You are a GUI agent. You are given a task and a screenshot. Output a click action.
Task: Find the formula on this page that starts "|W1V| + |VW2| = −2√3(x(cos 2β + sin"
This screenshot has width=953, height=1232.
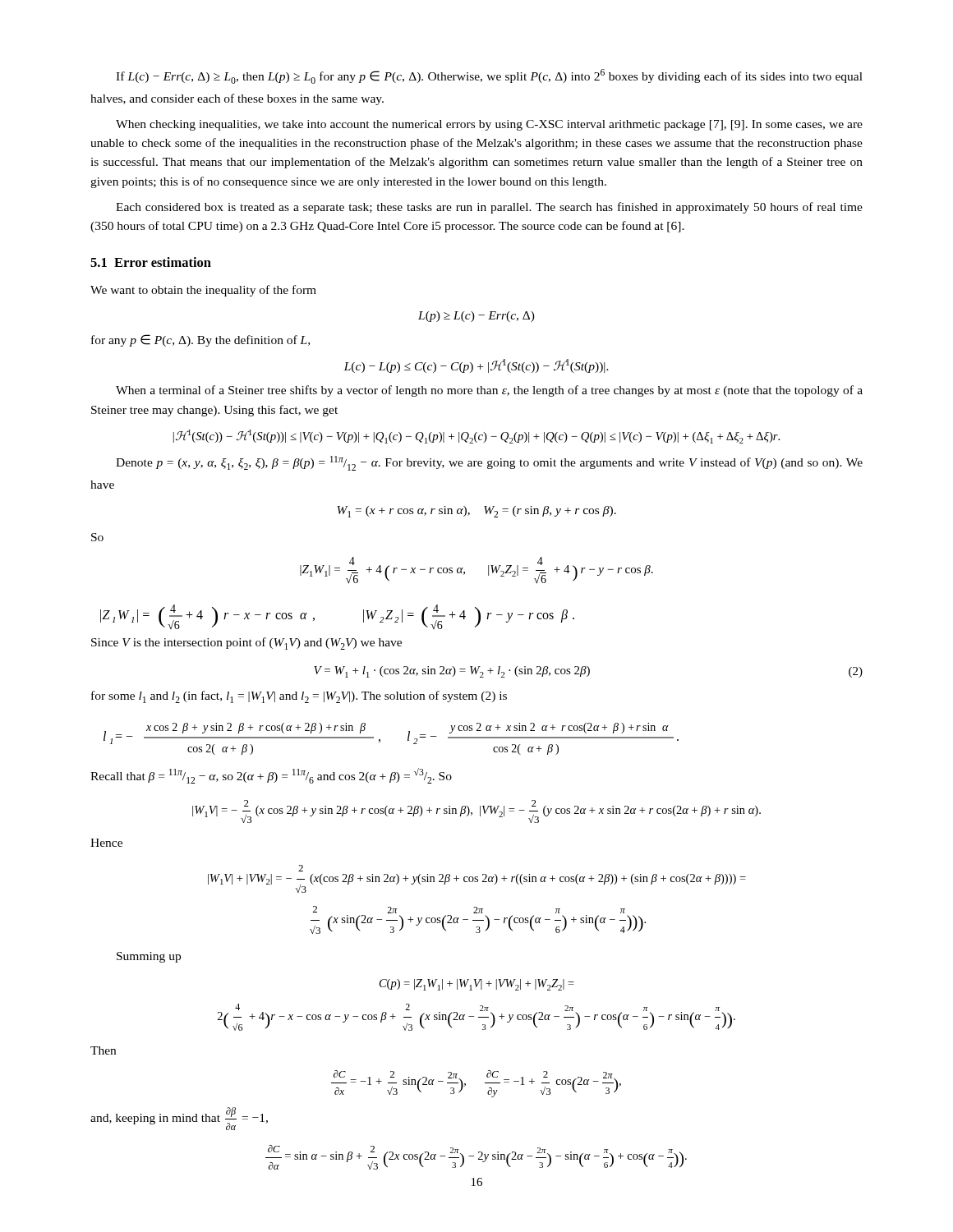point(476,900)
